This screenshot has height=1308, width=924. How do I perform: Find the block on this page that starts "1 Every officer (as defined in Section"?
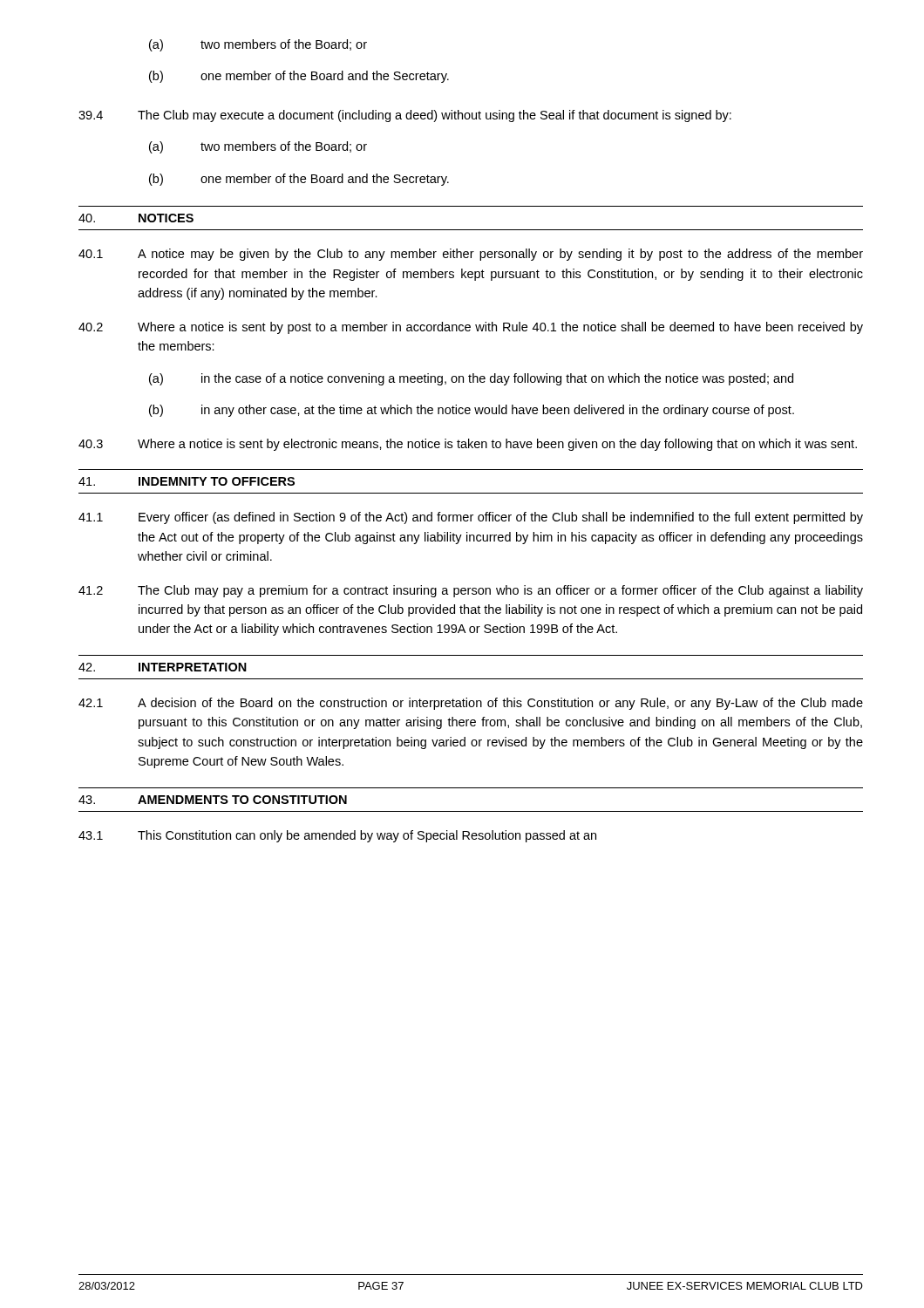coord(471,537)
